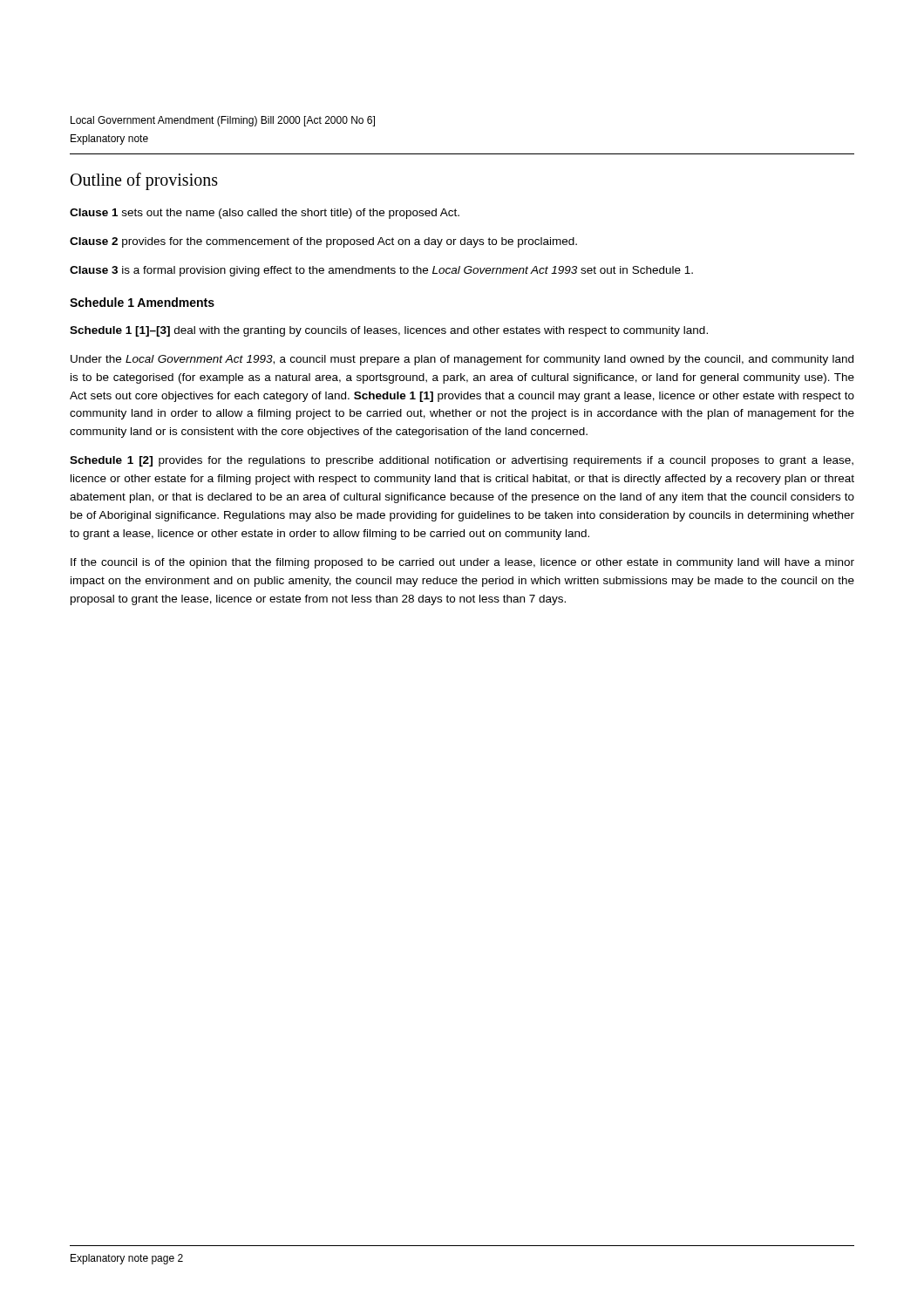
Task: Where is the passage that starts "If the council is of the"?
Action: [x=462, y=580]
